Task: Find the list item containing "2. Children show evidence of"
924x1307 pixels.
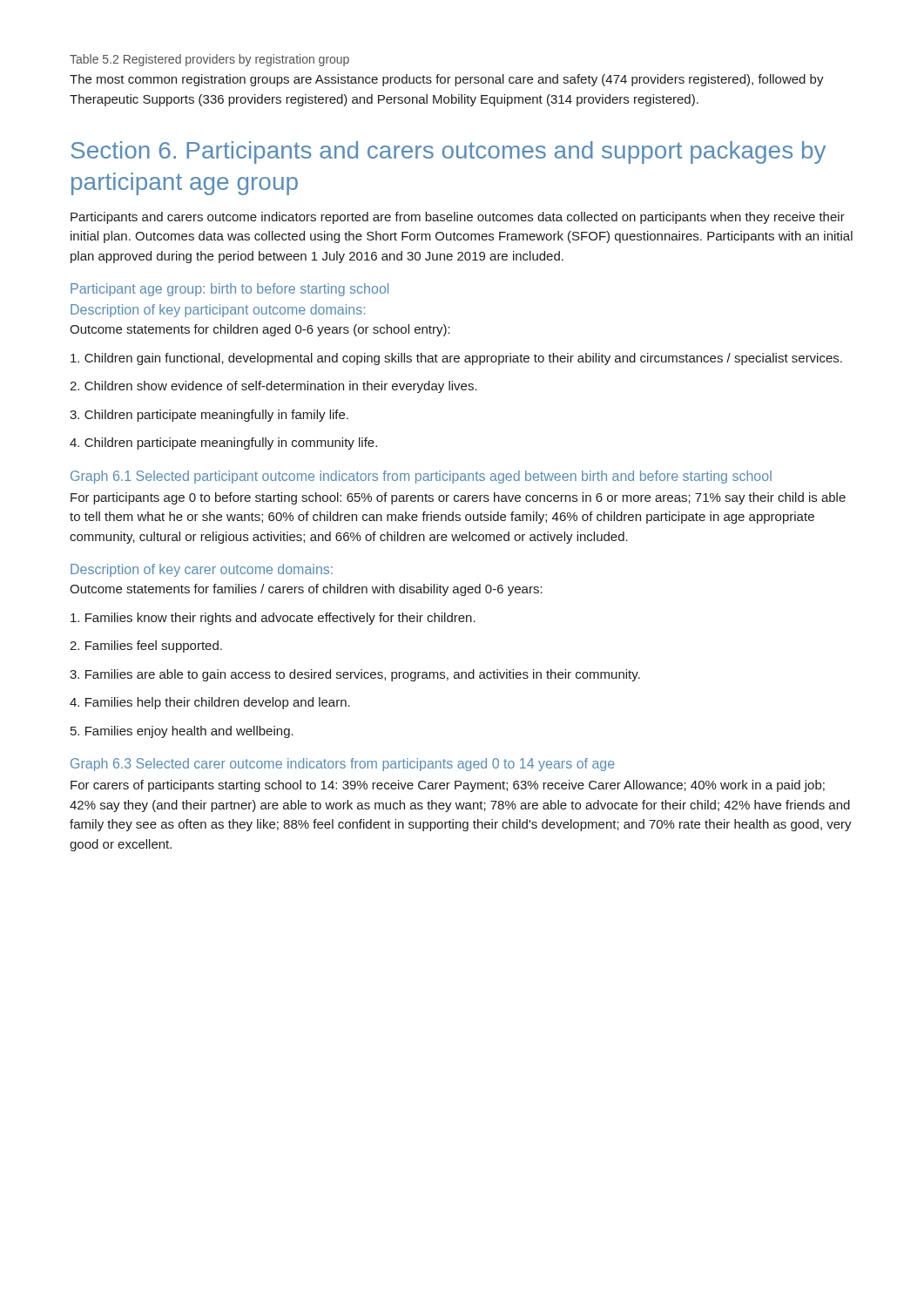Action: point(274,386)
